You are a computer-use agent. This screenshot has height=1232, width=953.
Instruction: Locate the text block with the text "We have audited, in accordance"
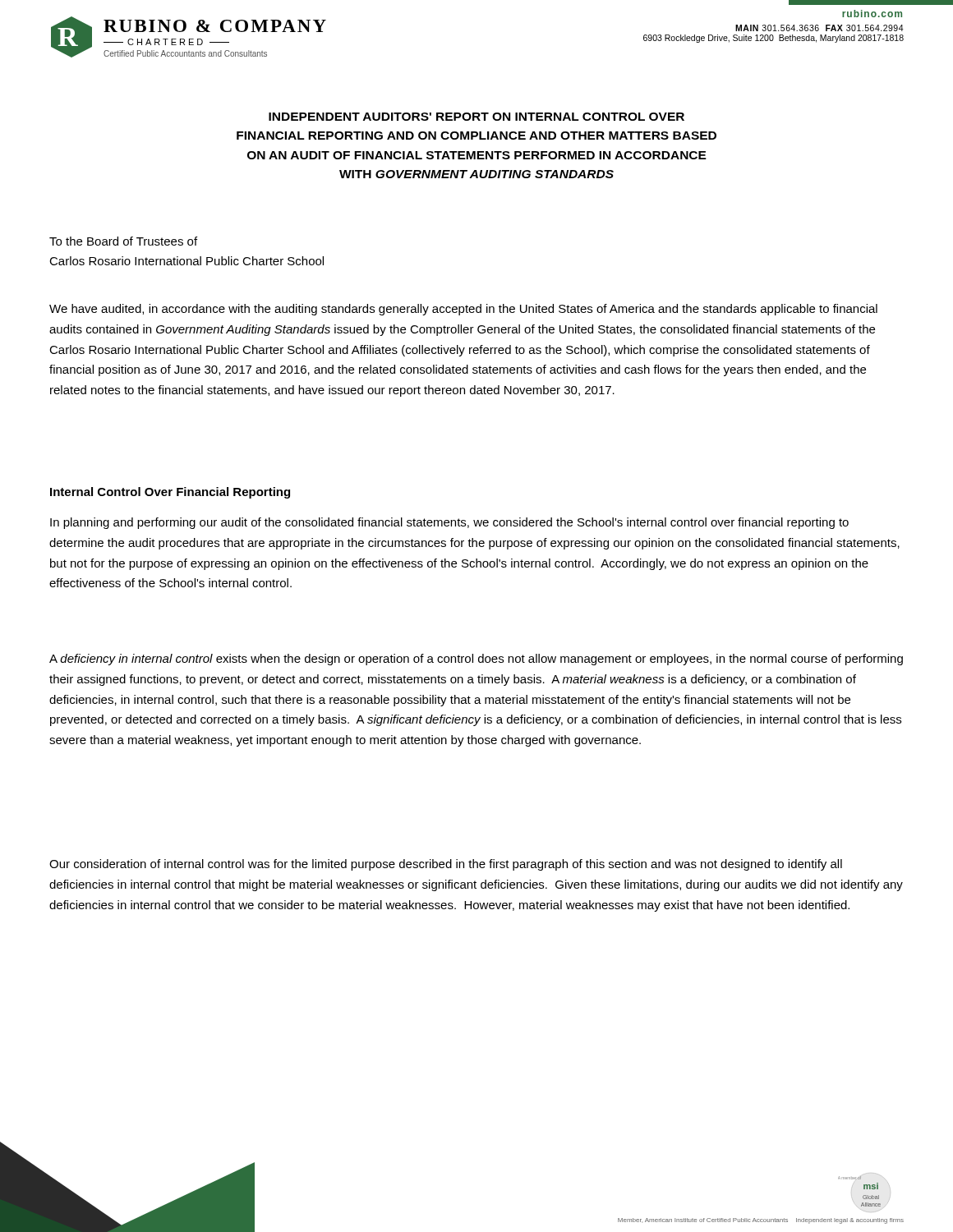pyautogui.click(x=464, y=349)
